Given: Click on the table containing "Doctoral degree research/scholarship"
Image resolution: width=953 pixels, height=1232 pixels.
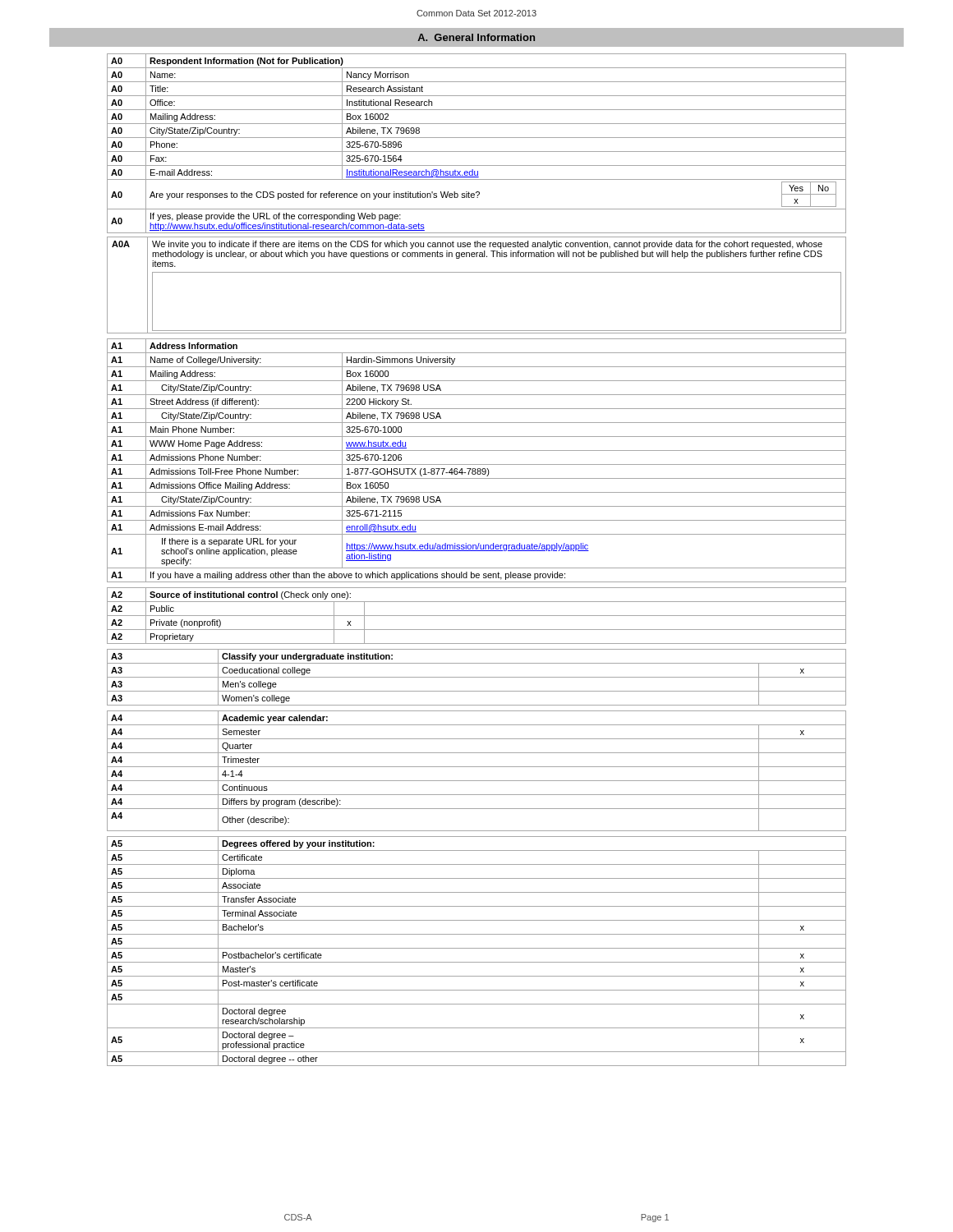Looking at the screenshot, I should click(x=476, y=951).
